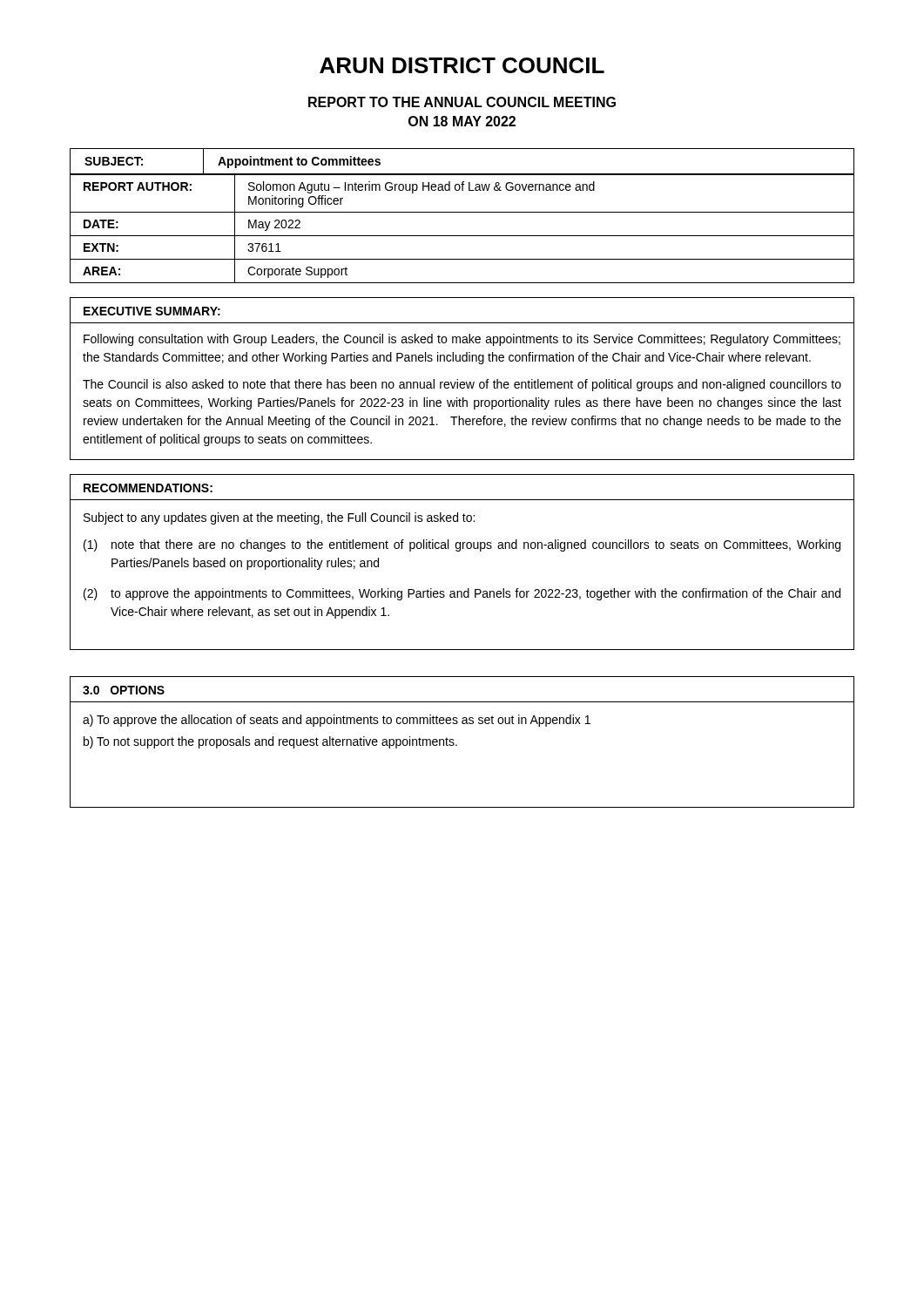Locate the table with the text "SUBJECT: Appointment to Committees"
Image resolution: width=924 pixels, height=1307 pixels.
[462, 161]
